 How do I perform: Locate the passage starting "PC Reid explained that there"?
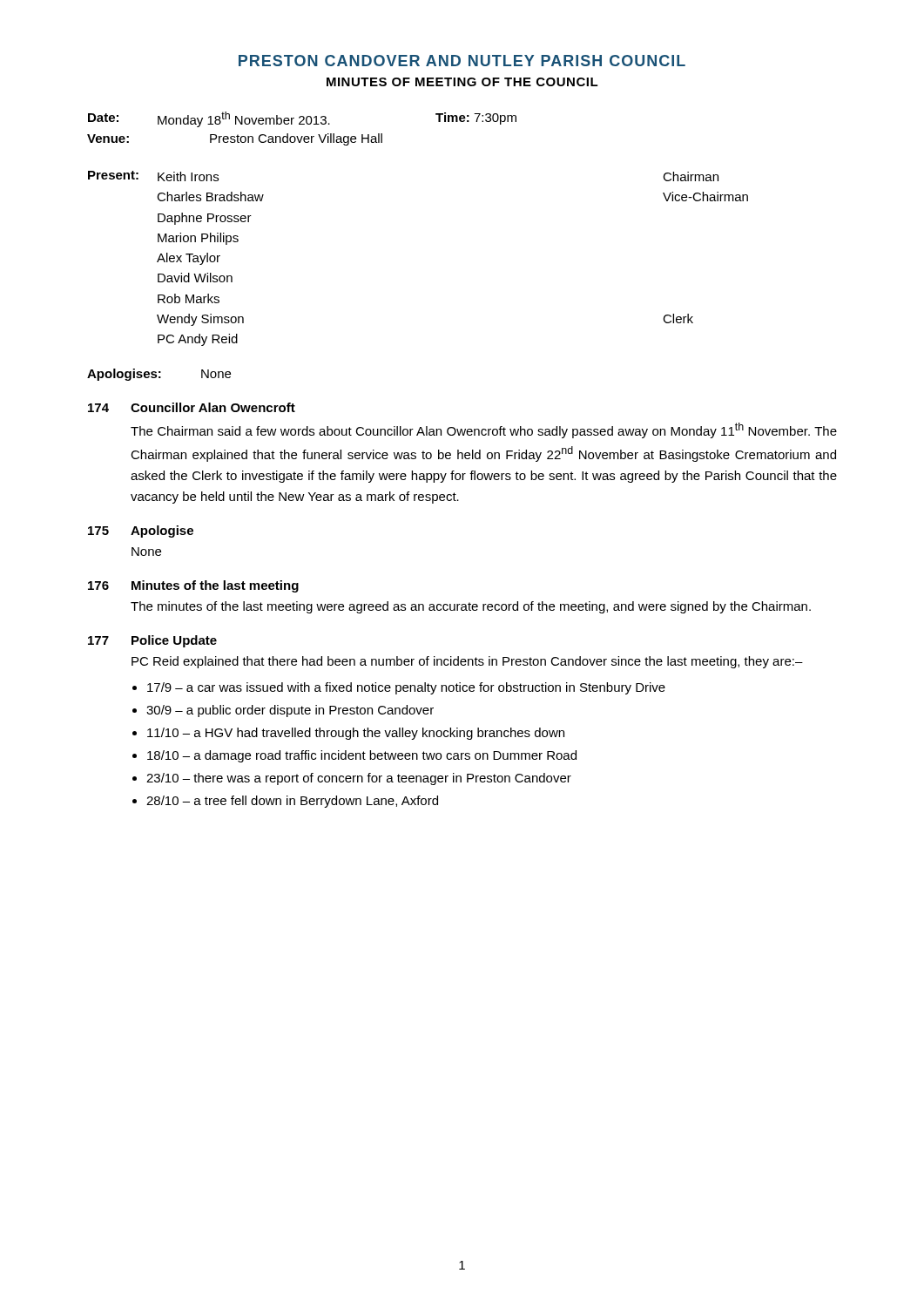pyautogui.click(x=466, y=661)
